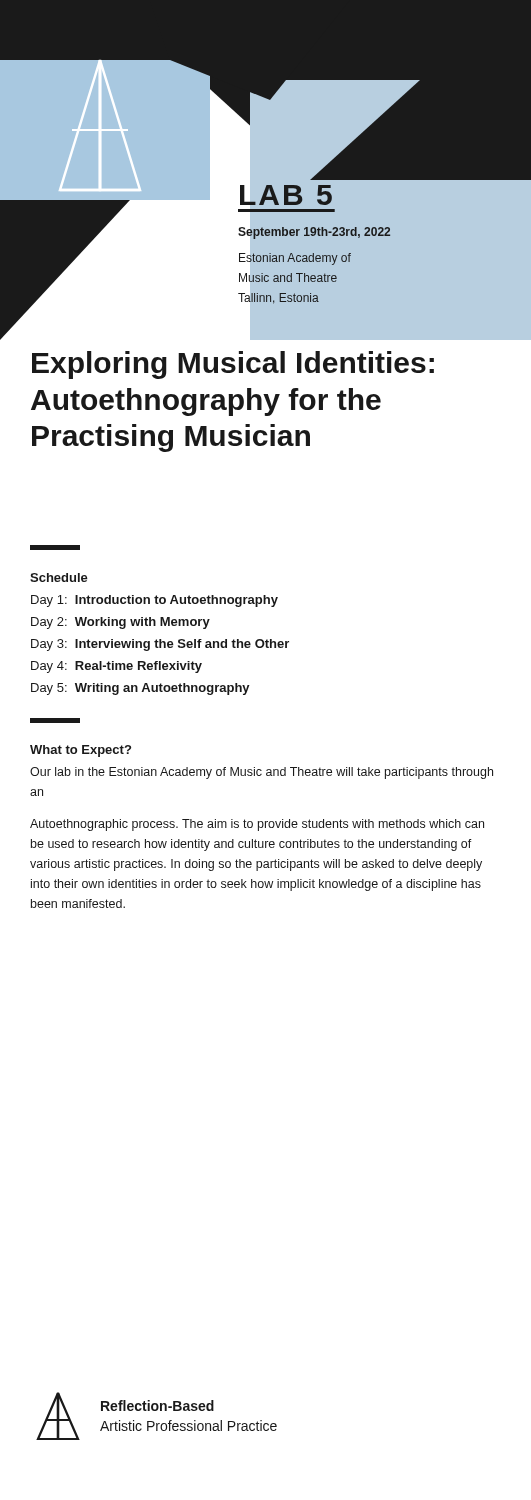Find the block on this page that starts "Day 2: Working with"
The image size is (531, 1500).
coord(120,621)
